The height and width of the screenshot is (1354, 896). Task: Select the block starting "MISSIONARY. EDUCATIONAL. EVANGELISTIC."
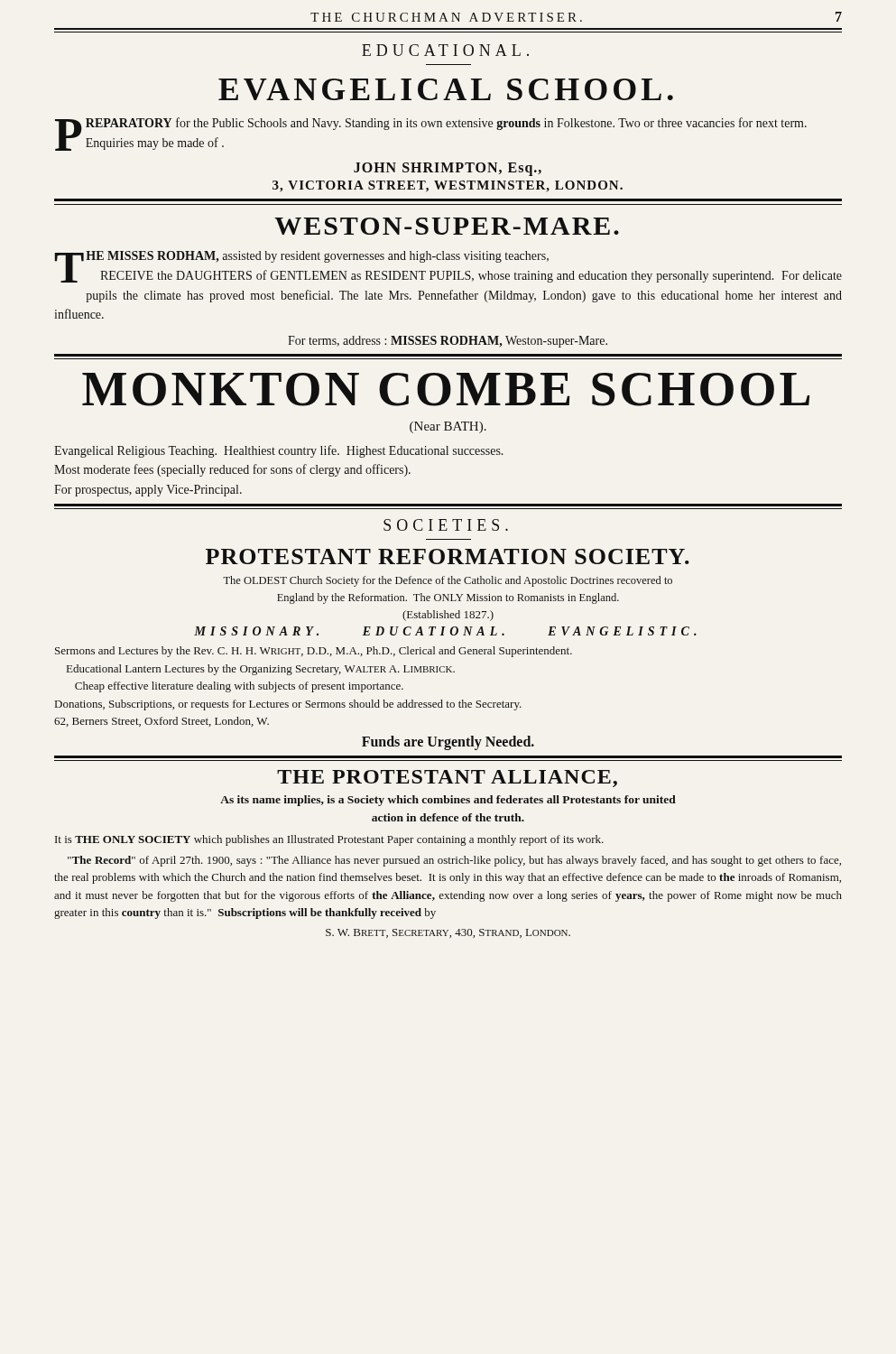click(448, 632)
